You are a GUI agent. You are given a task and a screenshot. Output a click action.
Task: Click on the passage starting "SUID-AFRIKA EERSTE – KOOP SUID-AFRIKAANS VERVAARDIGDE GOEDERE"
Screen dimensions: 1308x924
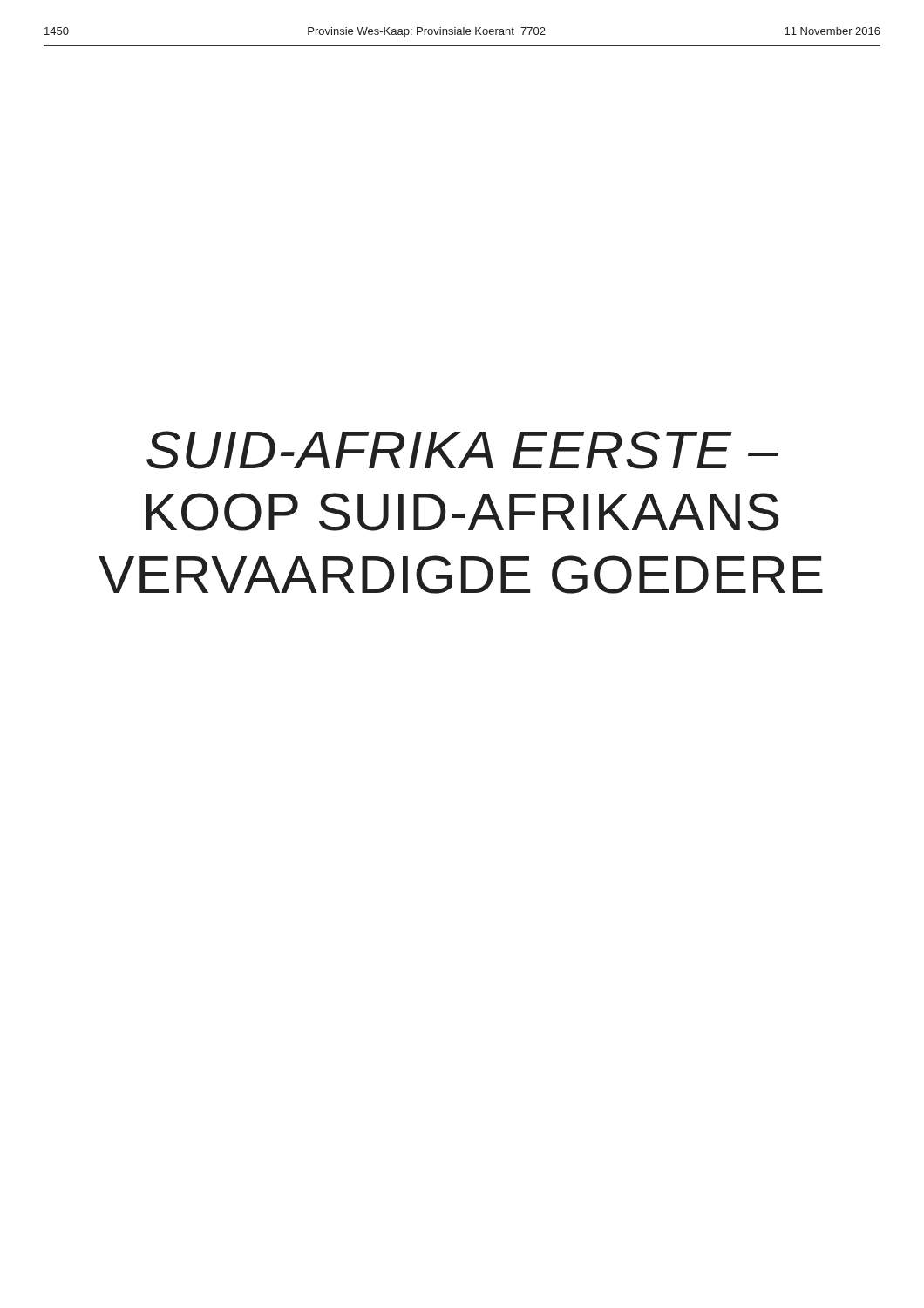click(462, 512)
